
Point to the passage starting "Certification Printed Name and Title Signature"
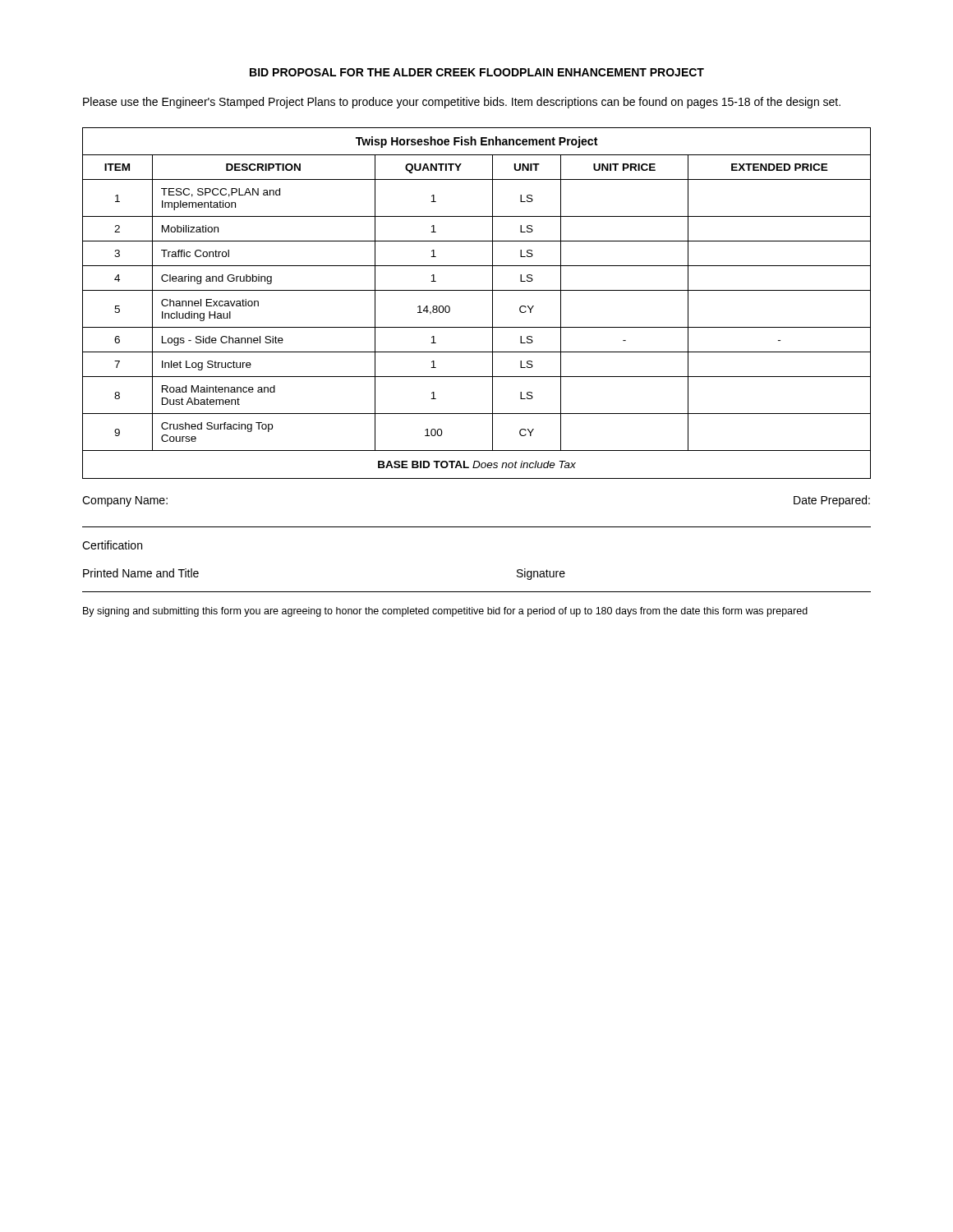click(112, 545)
